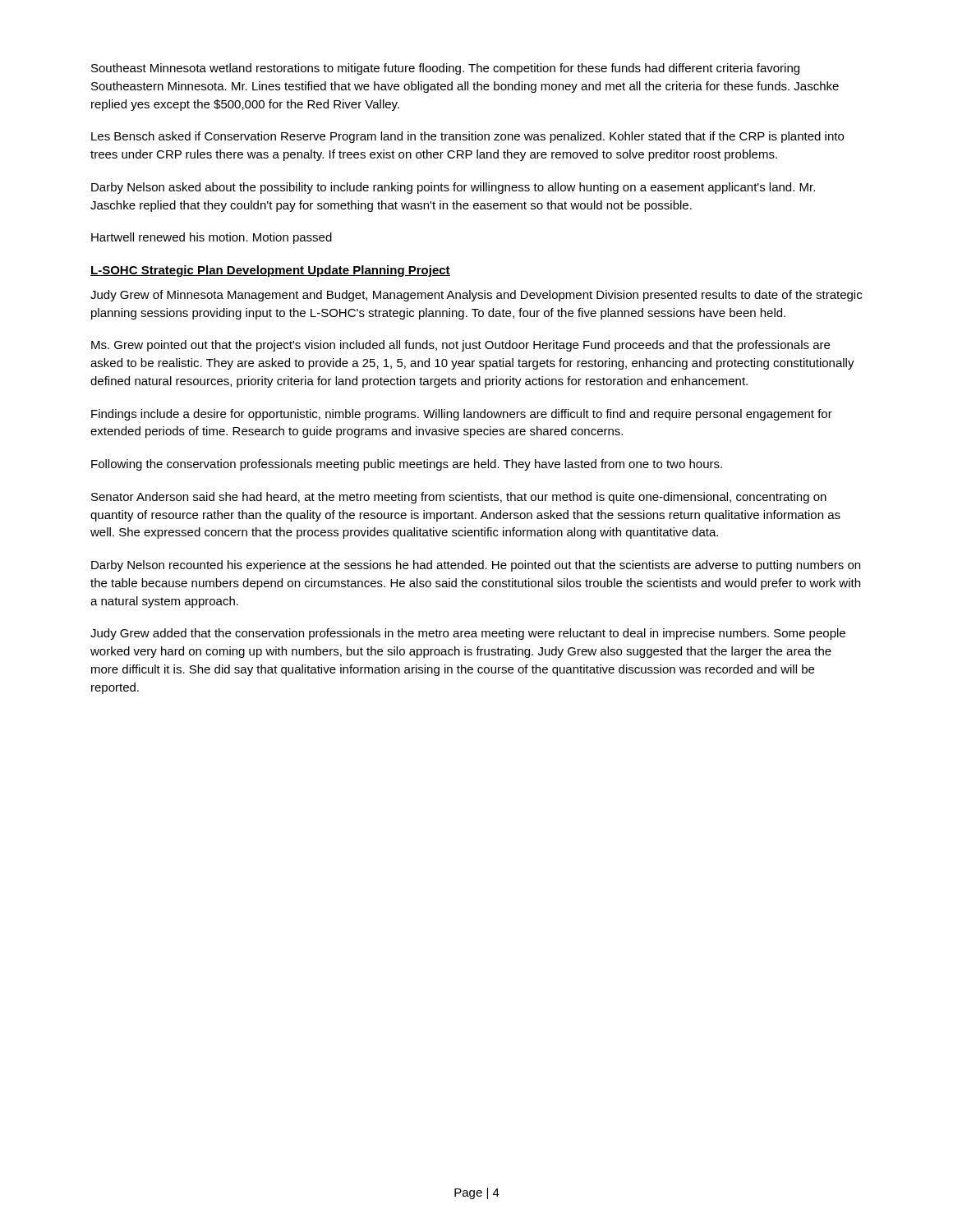
Task: Select the region starting "Judy Grew added that the conservation professionals in"
Action: tap(468, 660)
